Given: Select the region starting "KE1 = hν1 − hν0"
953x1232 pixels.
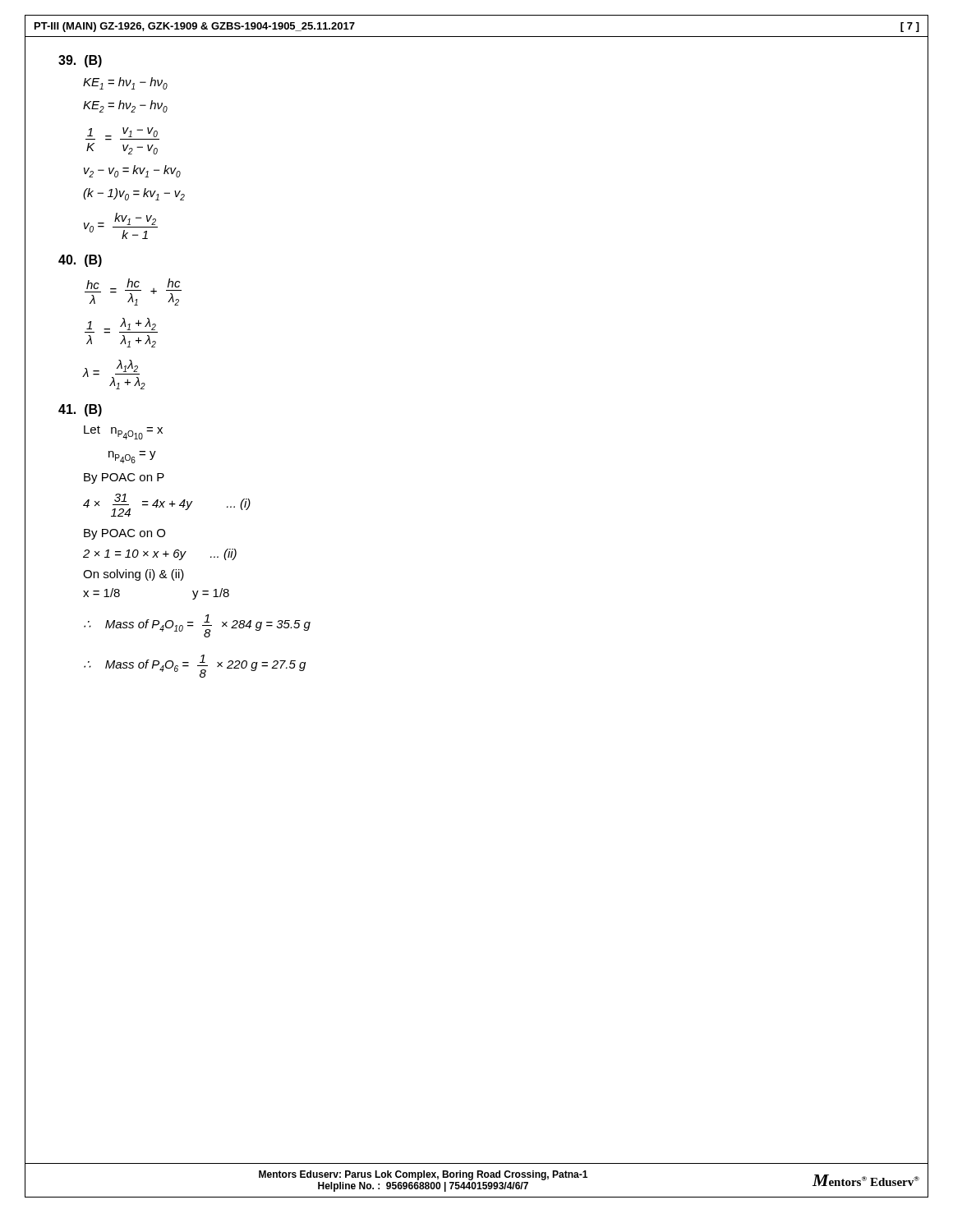Looking at the screenshot, I should [125, 83].
